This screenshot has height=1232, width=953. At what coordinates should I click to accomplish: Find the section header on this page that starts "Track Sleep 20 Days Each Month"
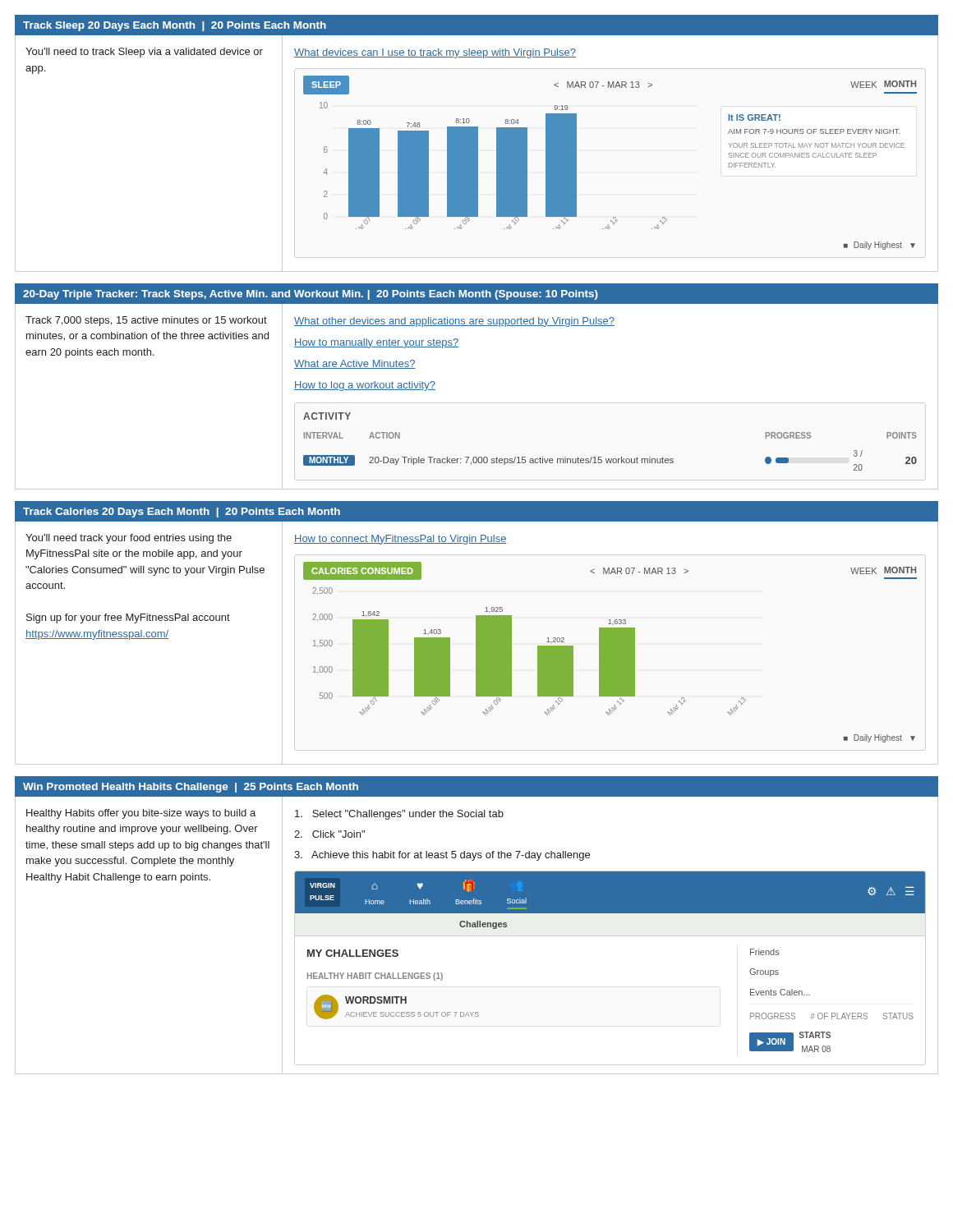pyautogui.click(x=476, y=25)
